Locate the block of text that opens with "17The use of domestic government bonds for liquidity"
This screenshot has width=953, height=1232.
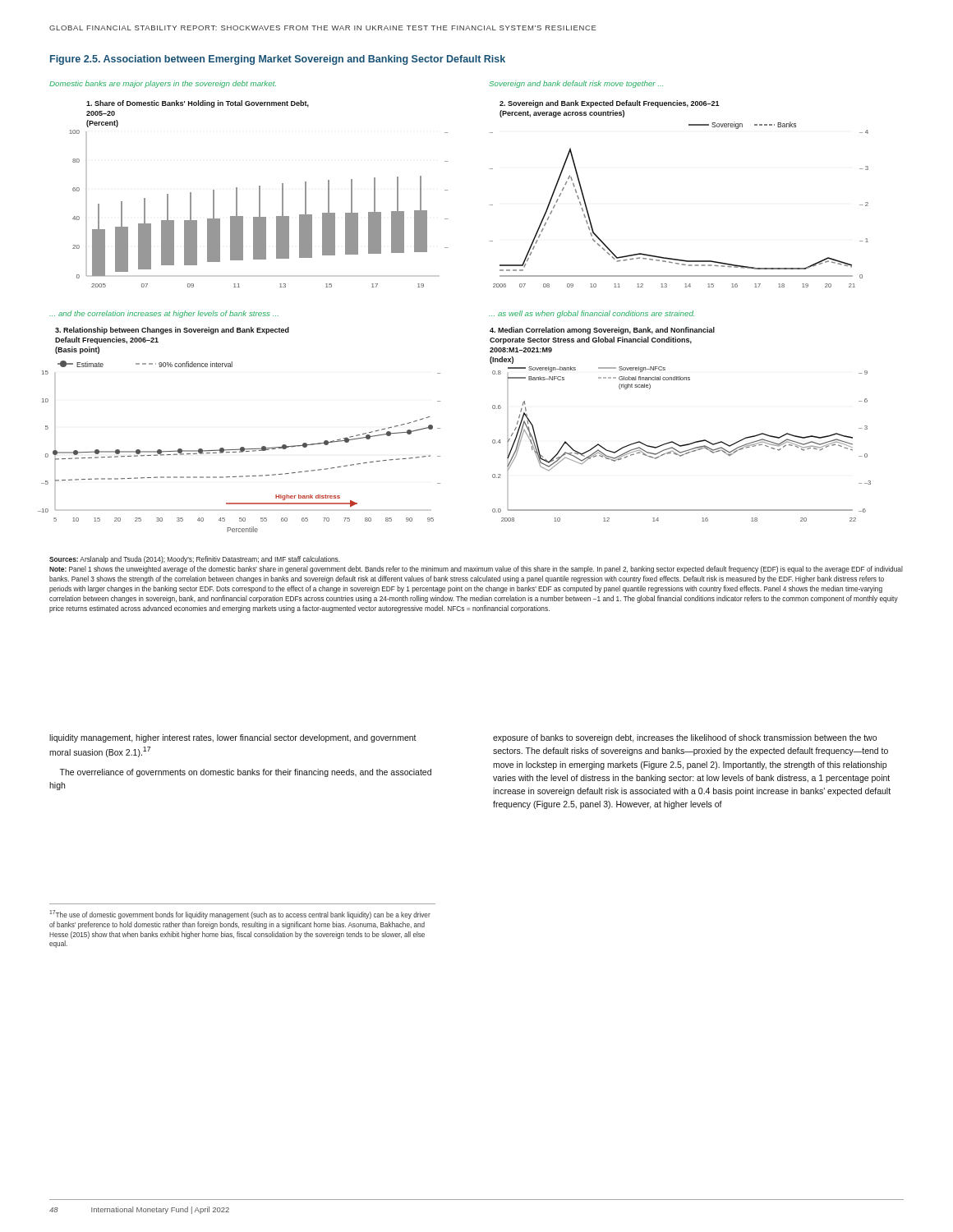[240, 929]
